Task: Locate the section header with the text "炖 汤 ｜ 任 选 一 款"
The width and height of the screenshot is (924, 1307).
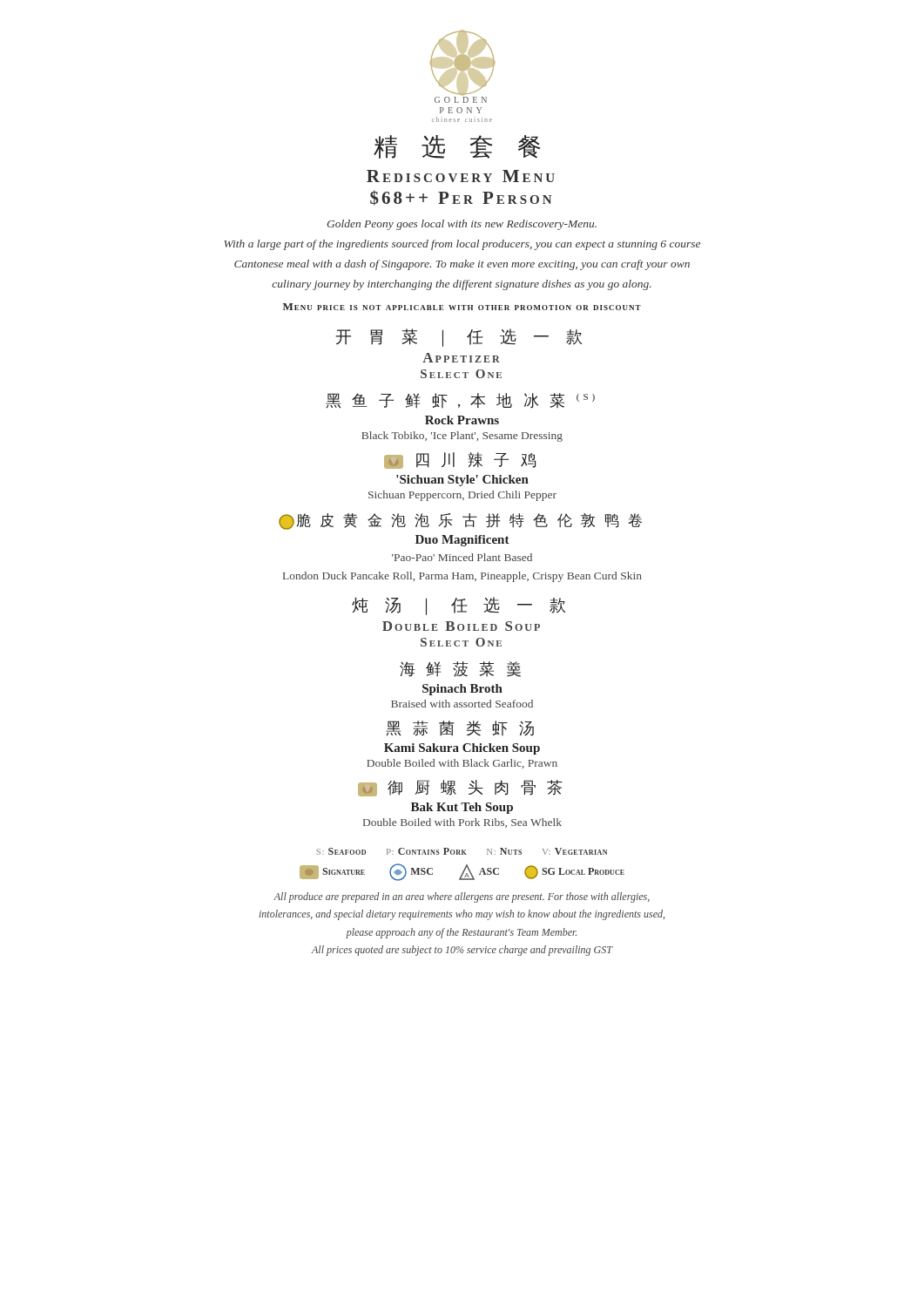Action: coord(462,622)
